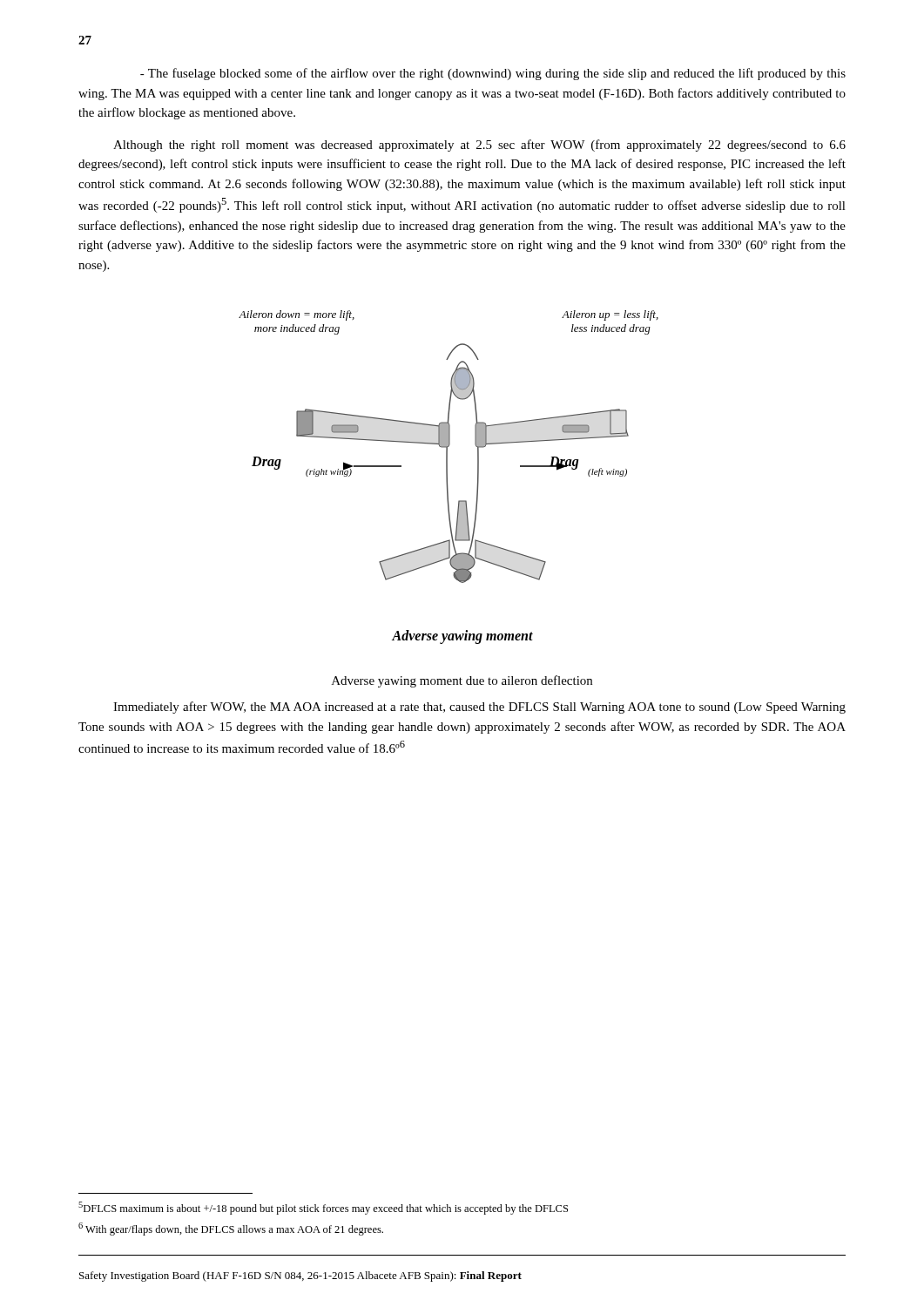Select the text block that reads "Although the right roll"
924x1307 pixels.
(462, 205)
